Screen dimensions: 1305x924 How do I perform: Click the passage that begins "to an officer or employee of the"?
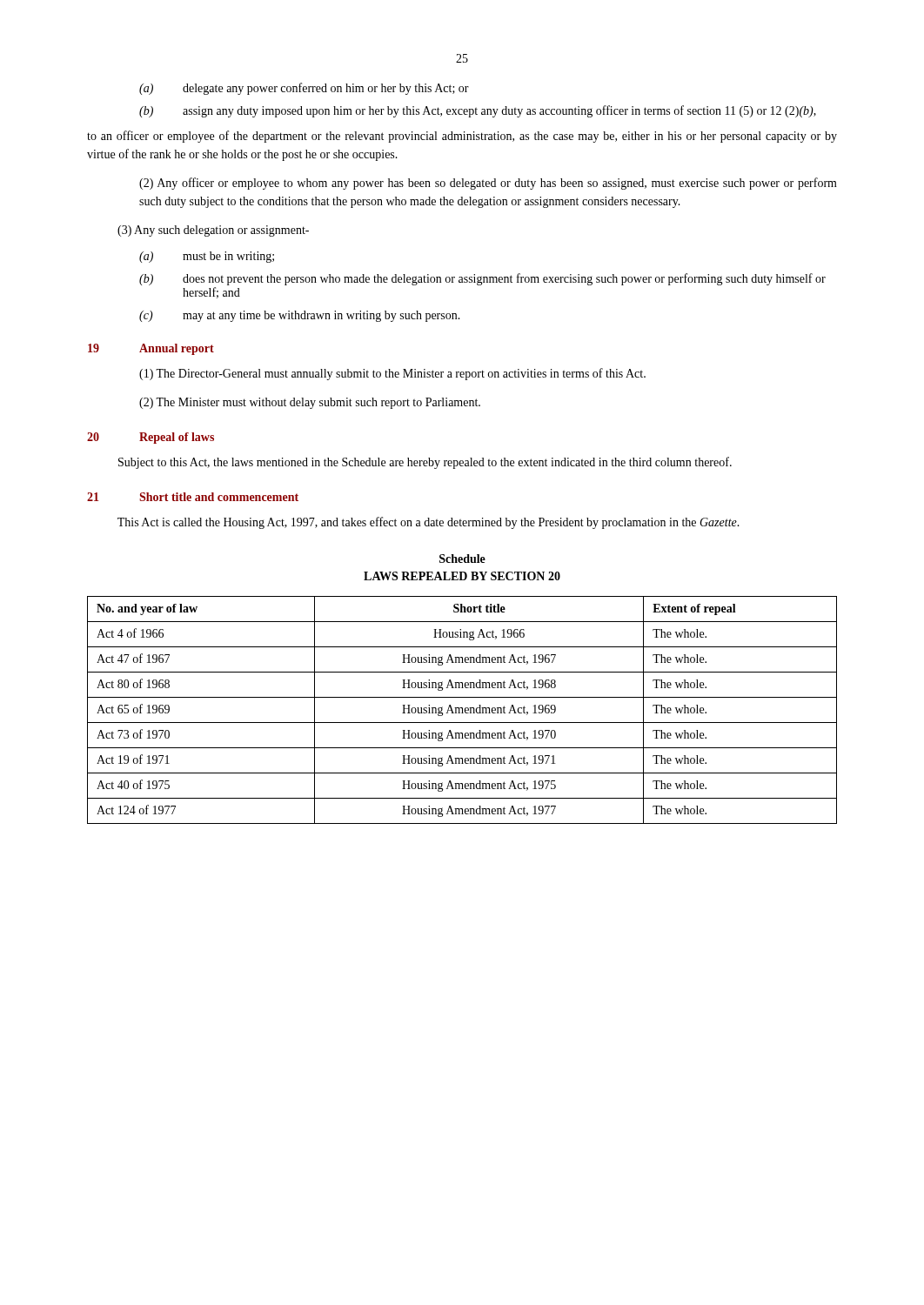tap(462, 145)
